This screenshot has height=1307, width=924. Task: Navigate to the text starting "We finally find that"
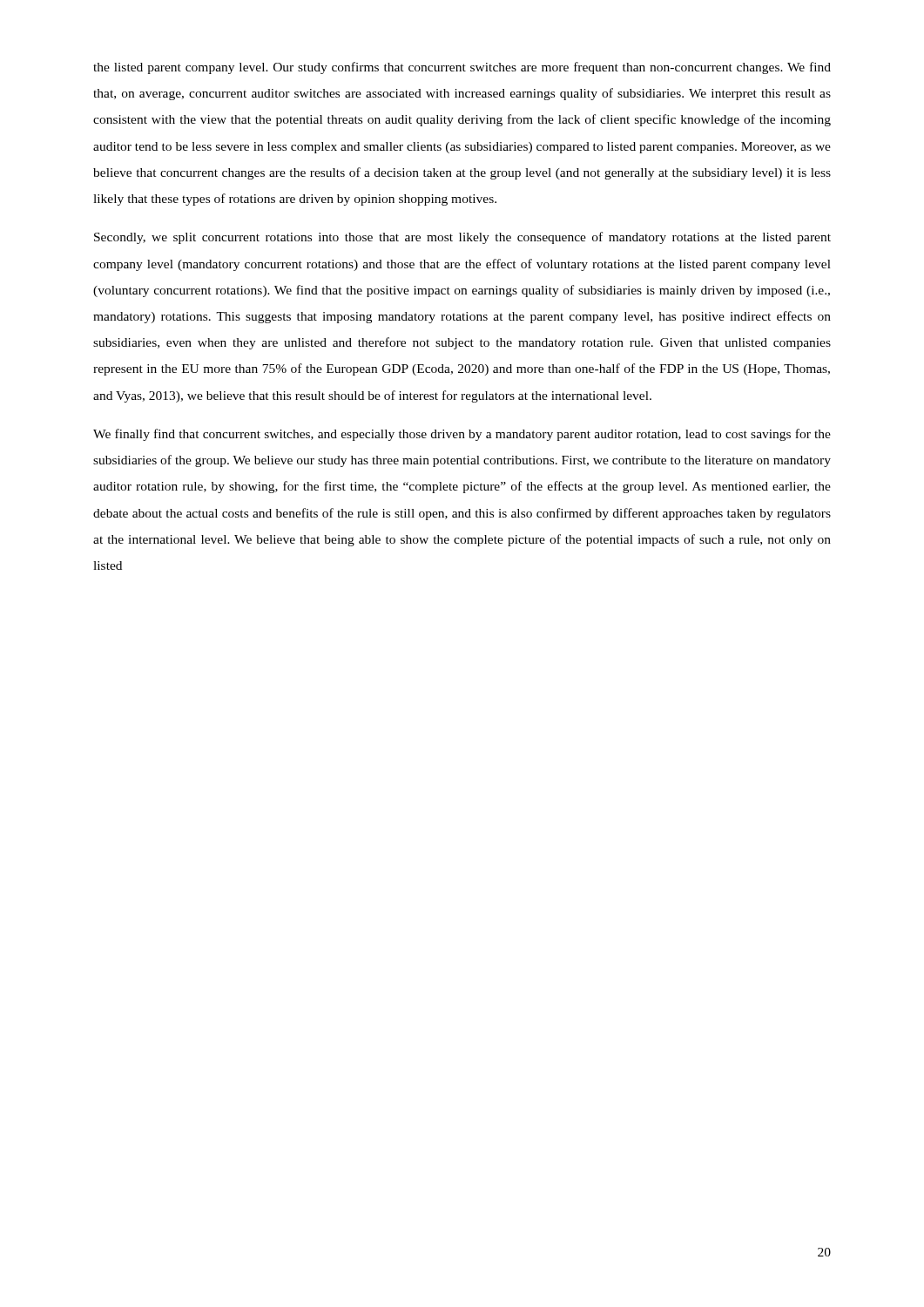462,500
